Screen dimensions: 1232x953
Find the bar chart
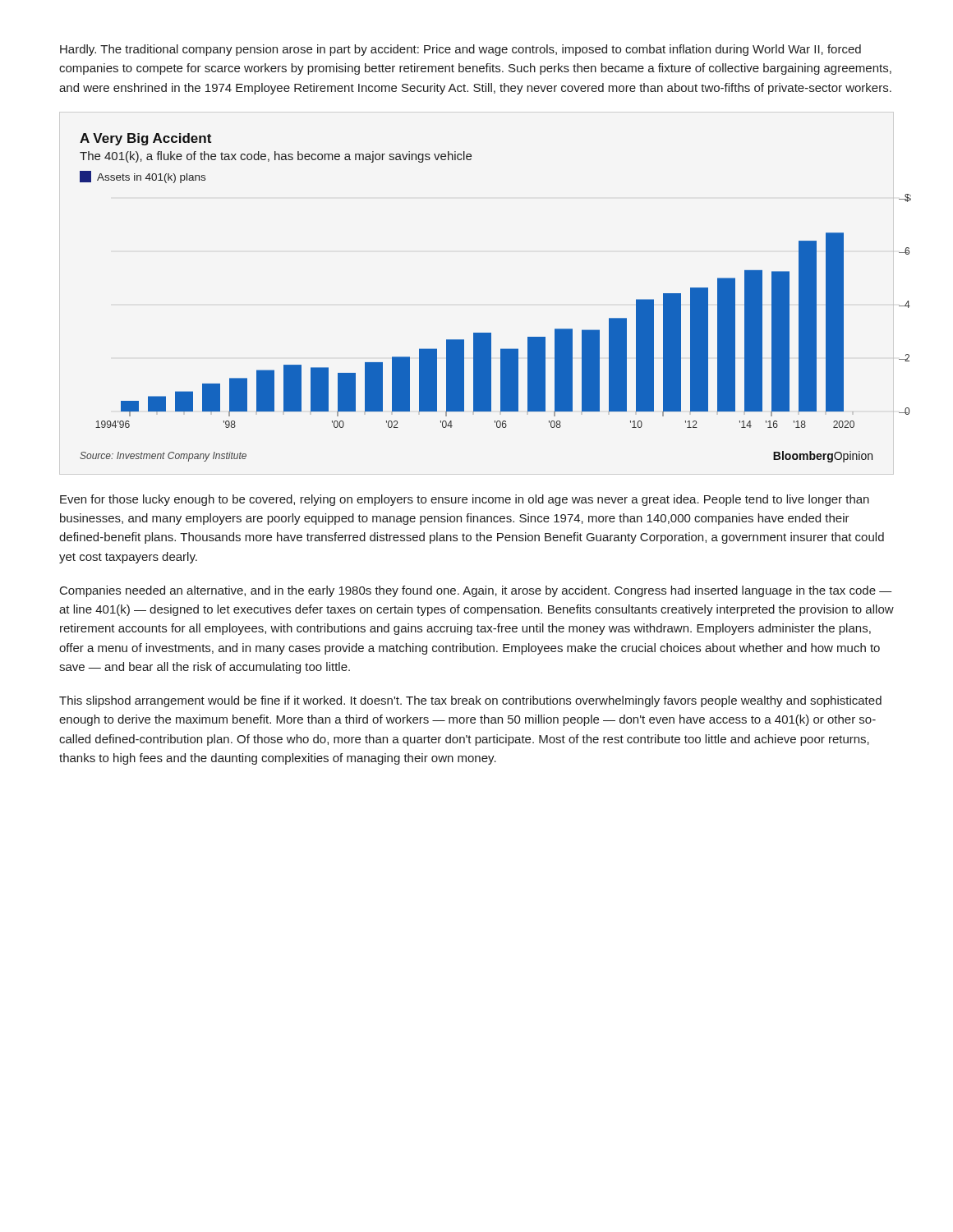(476, 293)
